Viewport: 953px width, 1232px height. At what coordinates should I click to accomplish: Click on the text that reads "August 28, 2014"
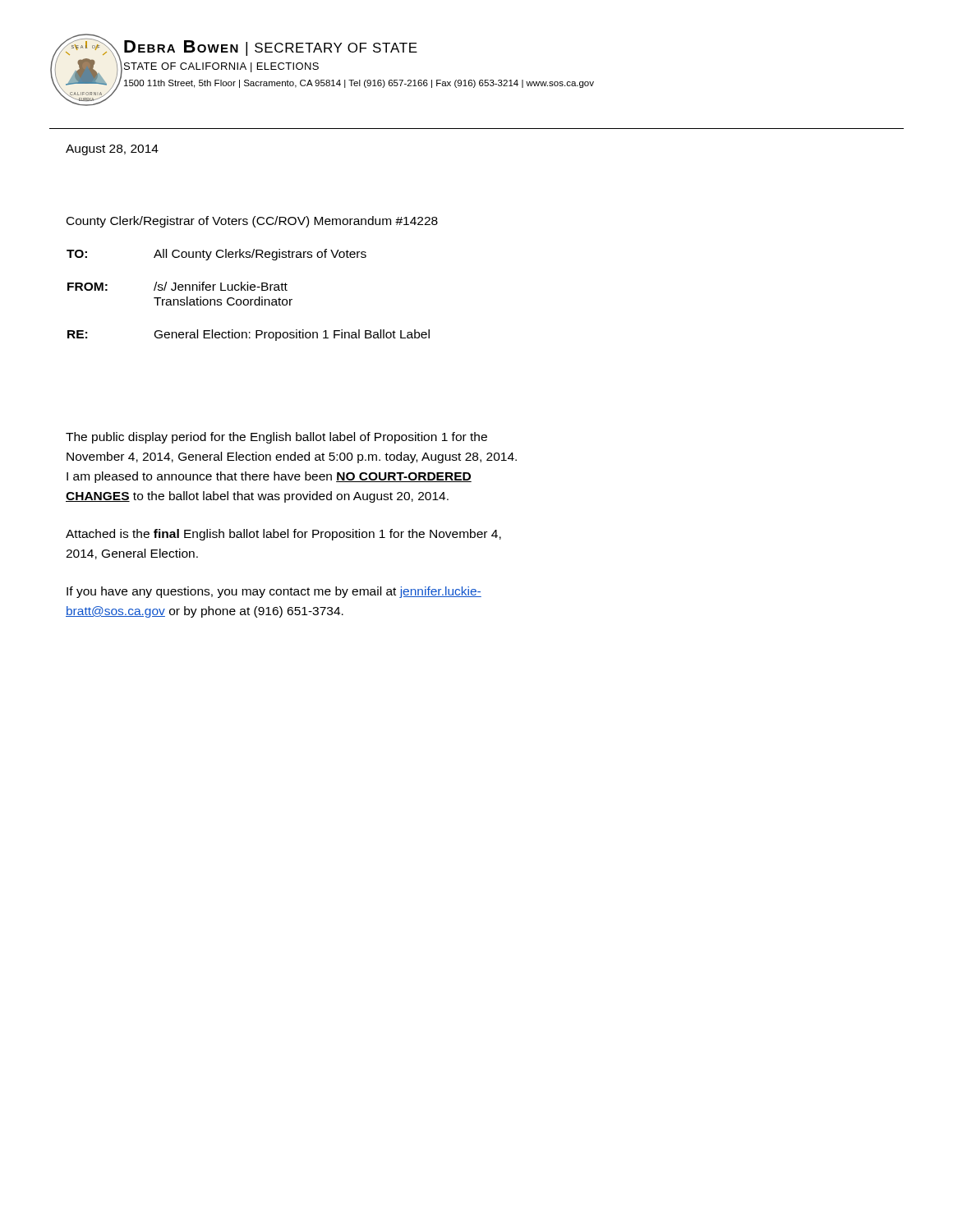point(112,148)
